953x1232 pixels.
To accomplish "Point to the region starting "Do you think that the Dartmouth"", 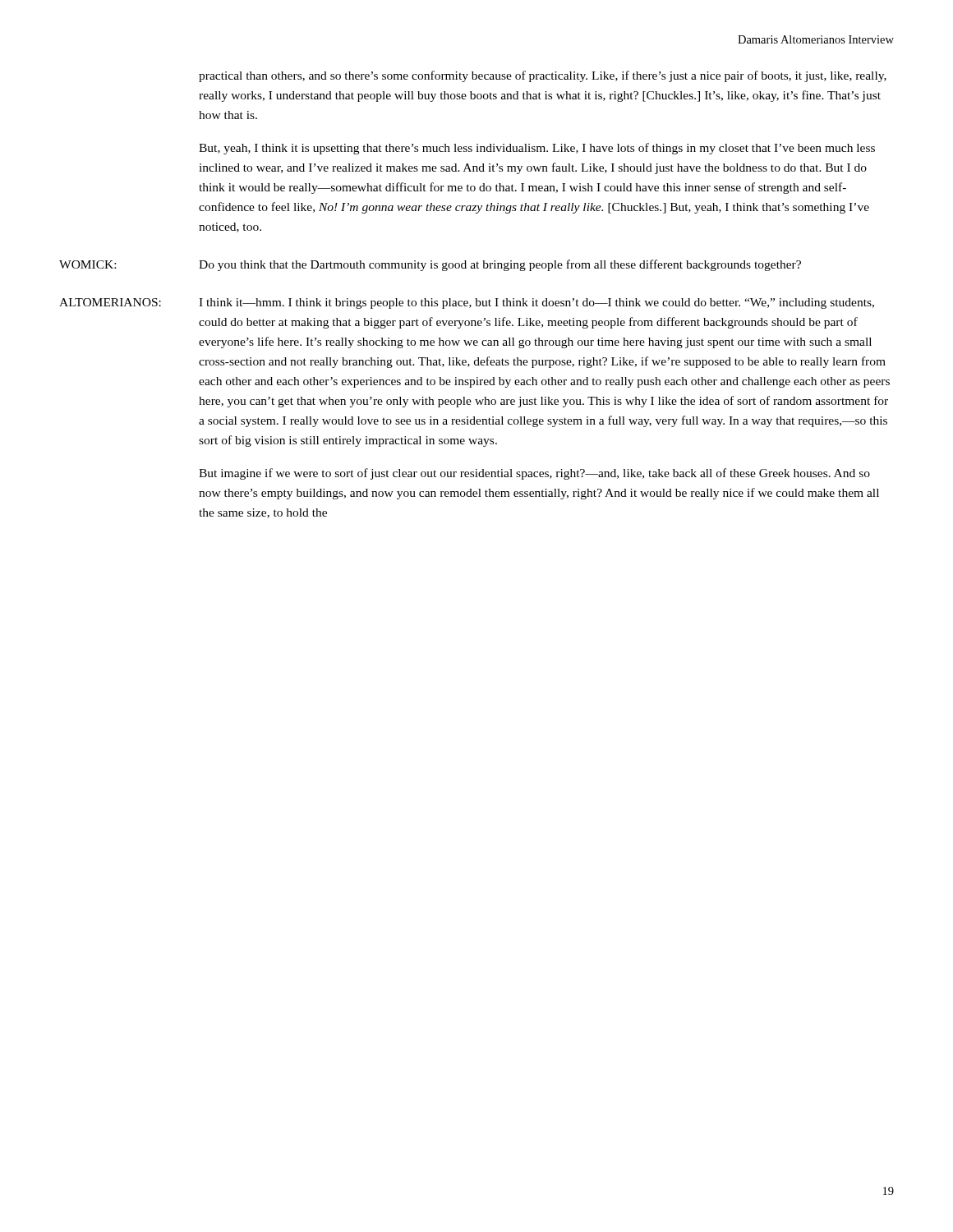I will [546, 265].
